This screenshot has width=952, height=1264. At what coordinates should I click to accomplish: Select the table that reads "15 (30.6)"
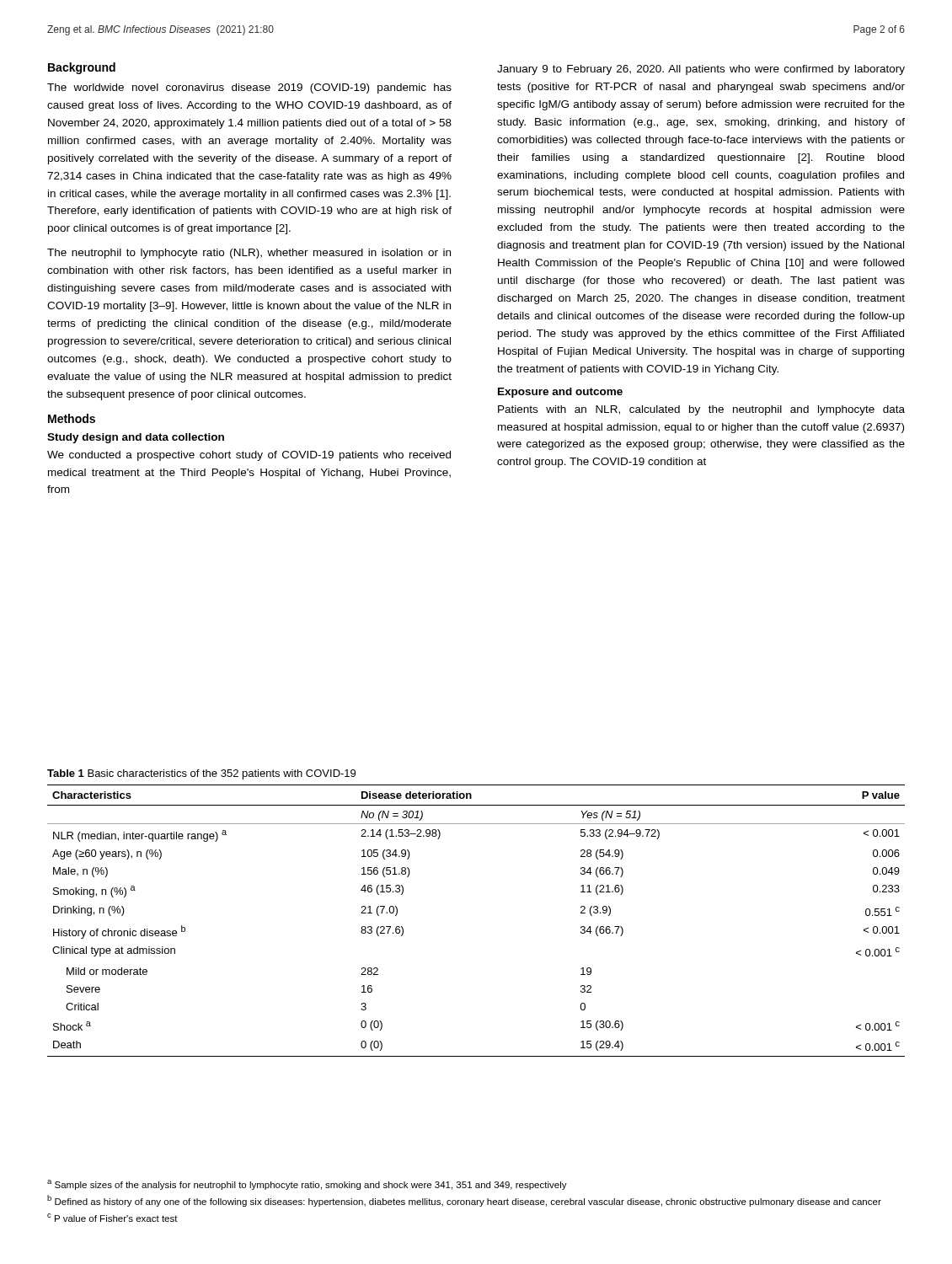tap(476, 921)
